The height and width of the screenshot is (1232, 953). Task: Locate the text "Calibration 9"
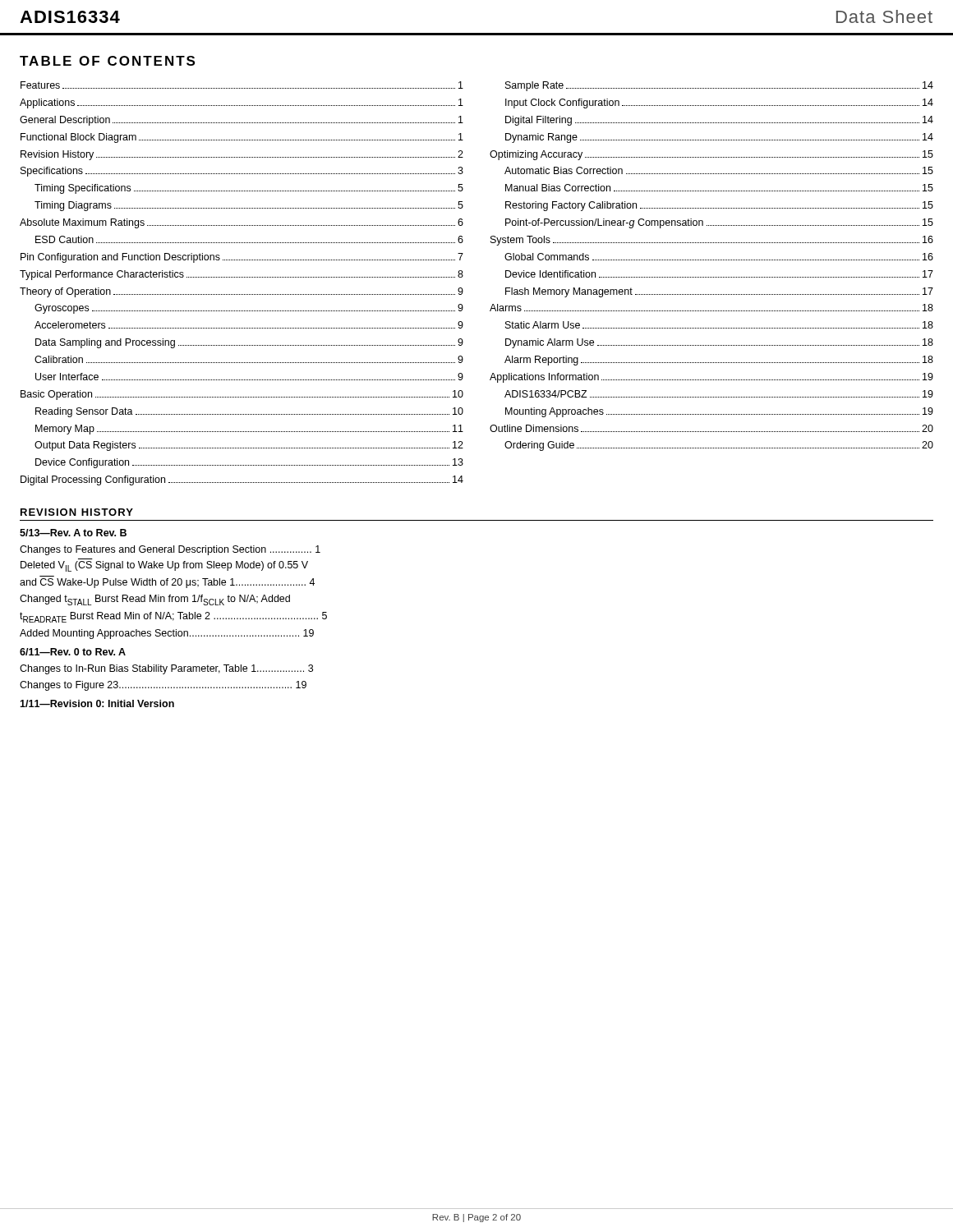coord(249,360)
